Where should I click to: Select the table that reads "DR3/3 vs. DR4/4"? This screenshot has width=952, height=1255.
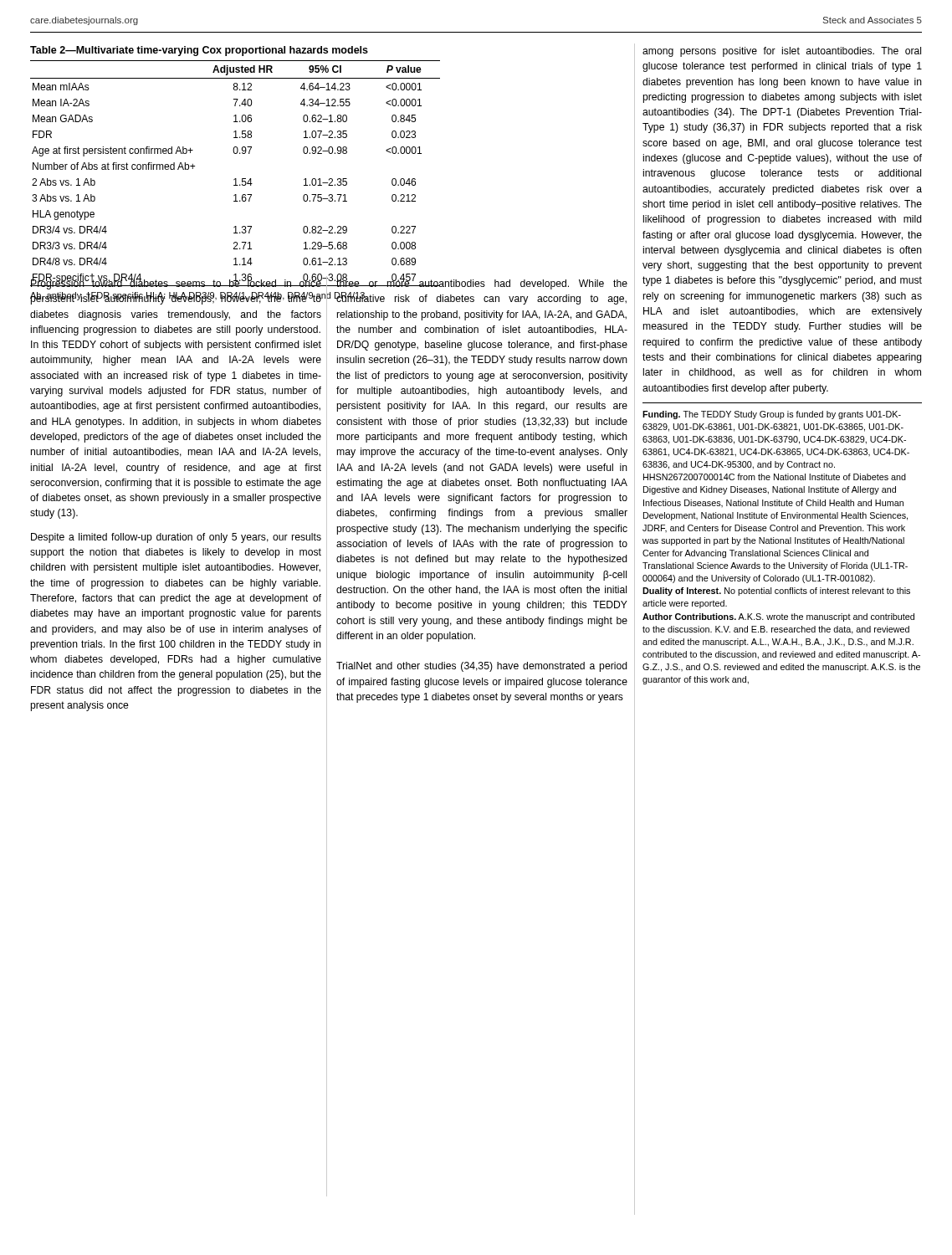(x=235, y=173)
